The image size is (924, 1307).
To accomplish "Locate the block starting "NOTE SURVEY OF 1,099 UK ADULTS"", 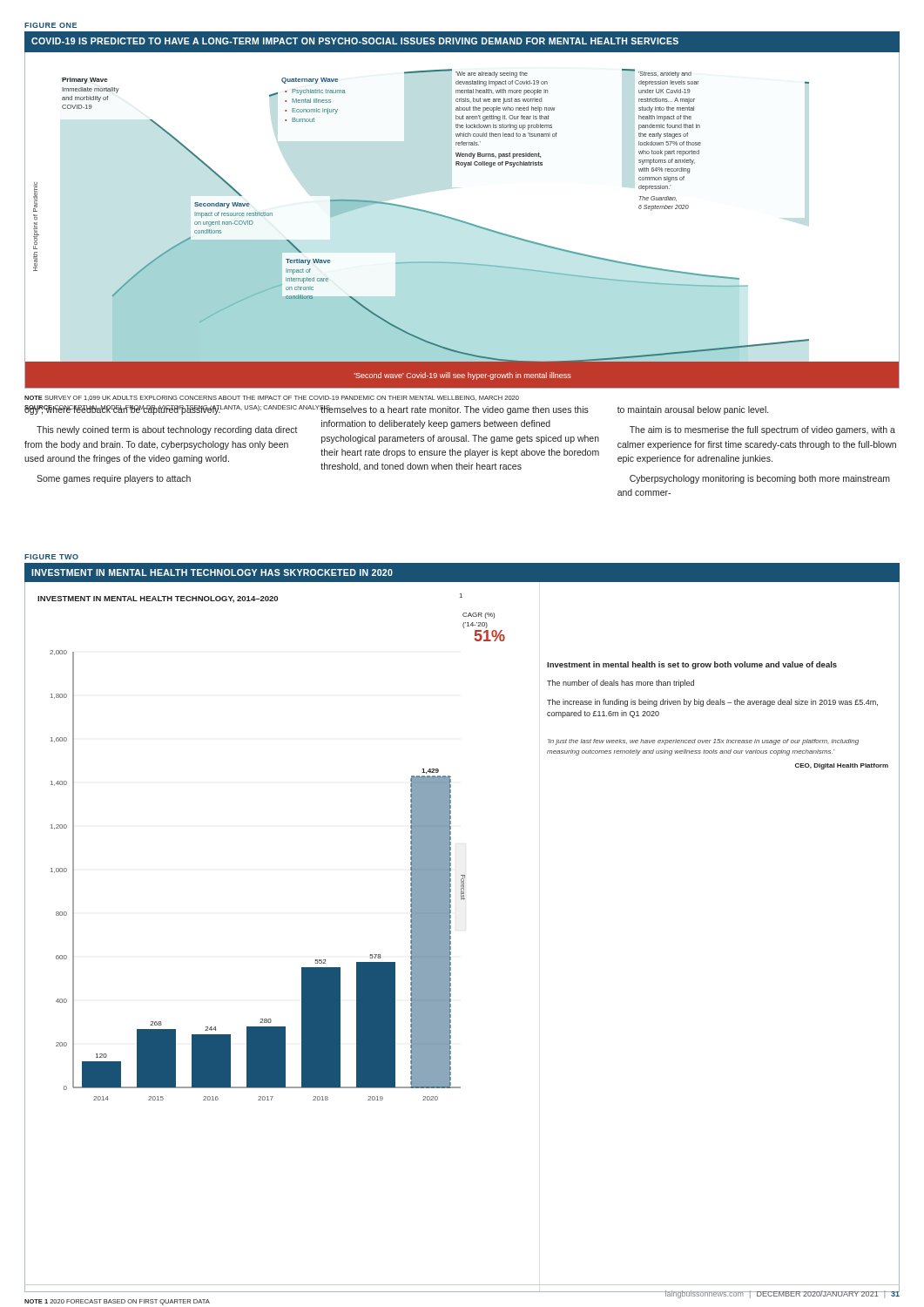I will click(272, 402).
